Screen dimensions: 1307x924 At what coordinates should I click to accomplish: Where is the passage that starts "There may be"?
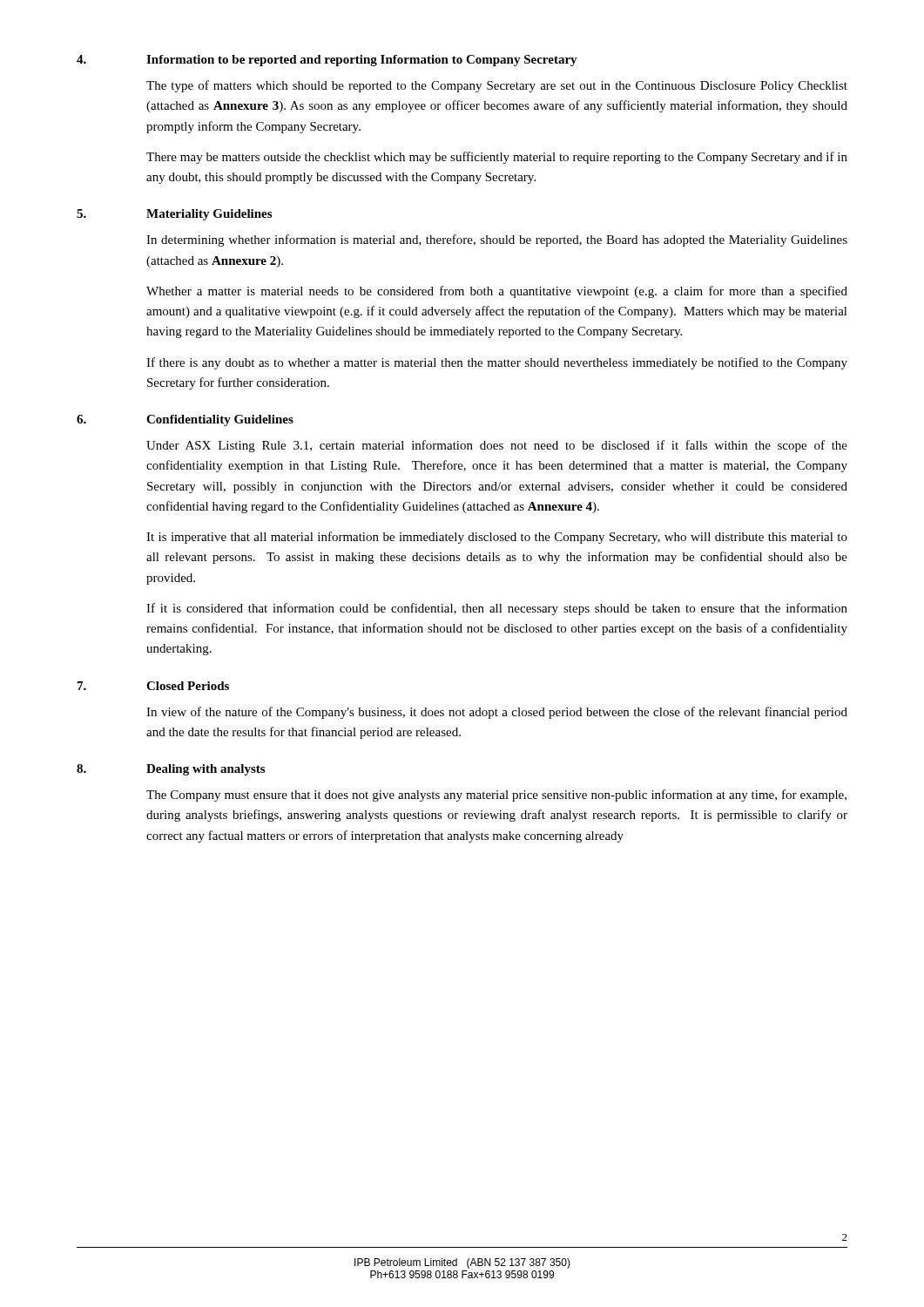[x=497, y=167]
